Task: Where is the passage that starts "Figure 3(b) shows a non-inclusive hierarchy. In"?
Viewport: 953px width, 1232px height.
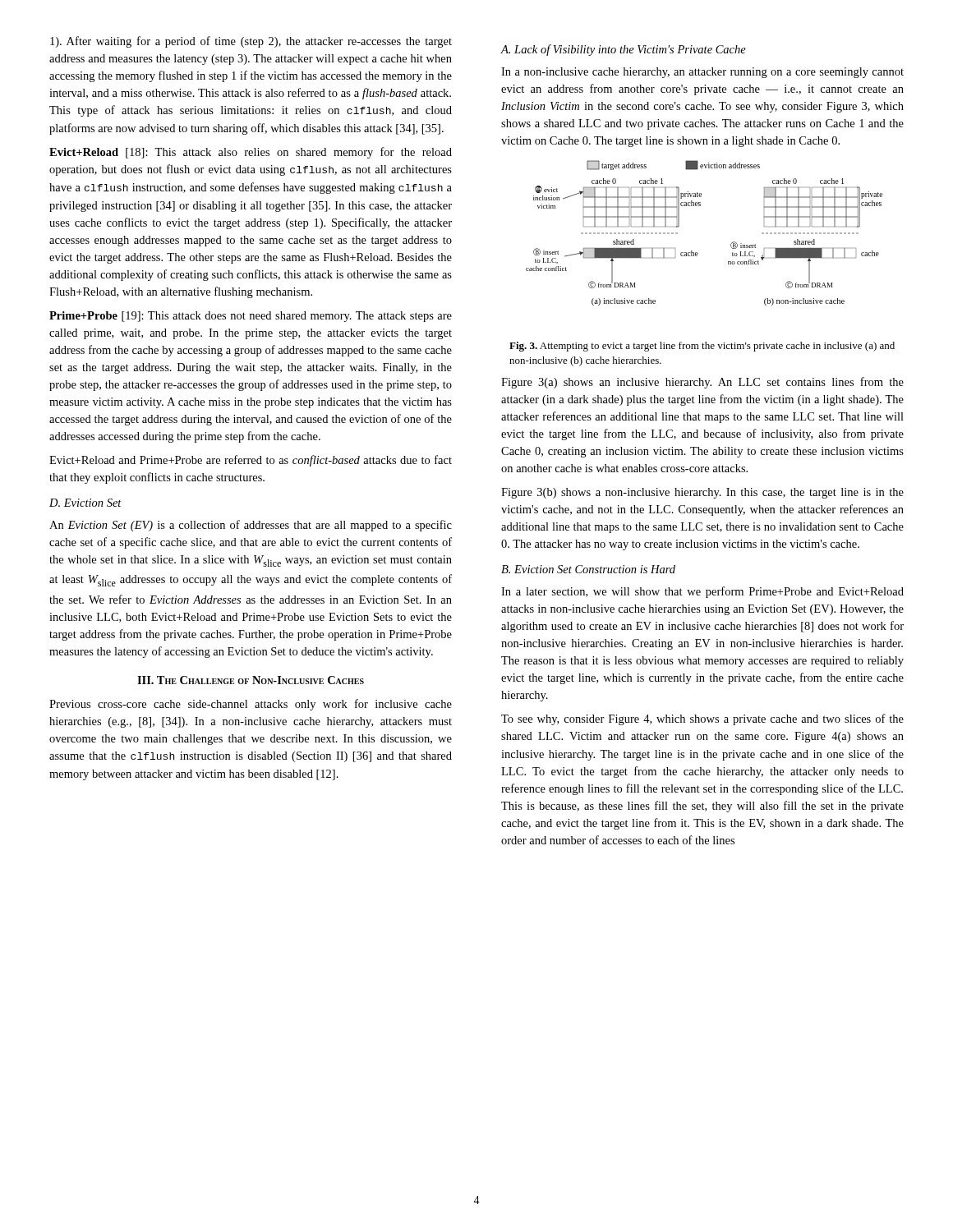Action: point(702,519)
